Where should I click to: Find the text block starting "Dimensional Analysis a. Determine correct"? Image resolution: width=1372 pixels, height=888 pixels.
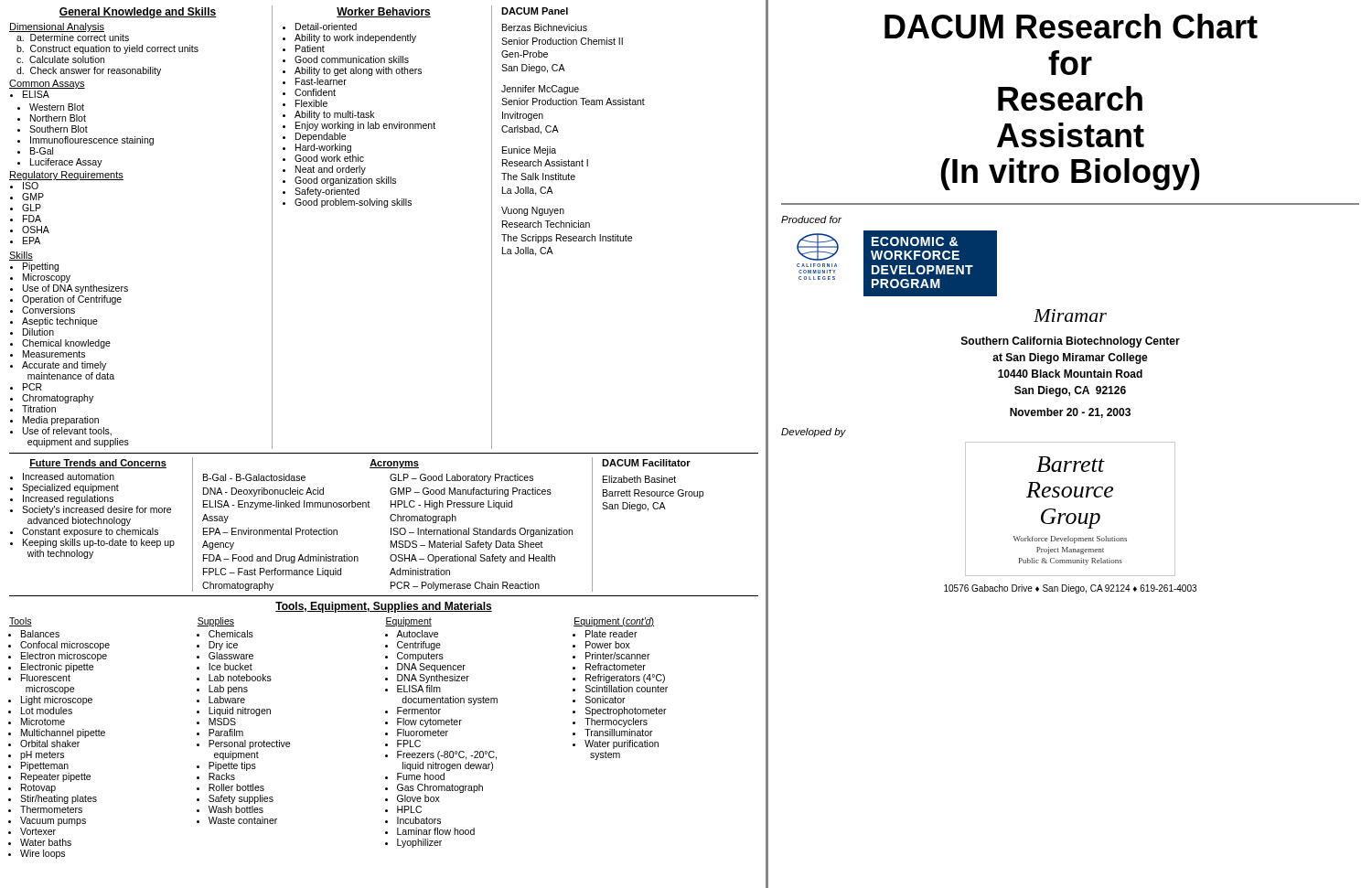click(x=138, y=134)
